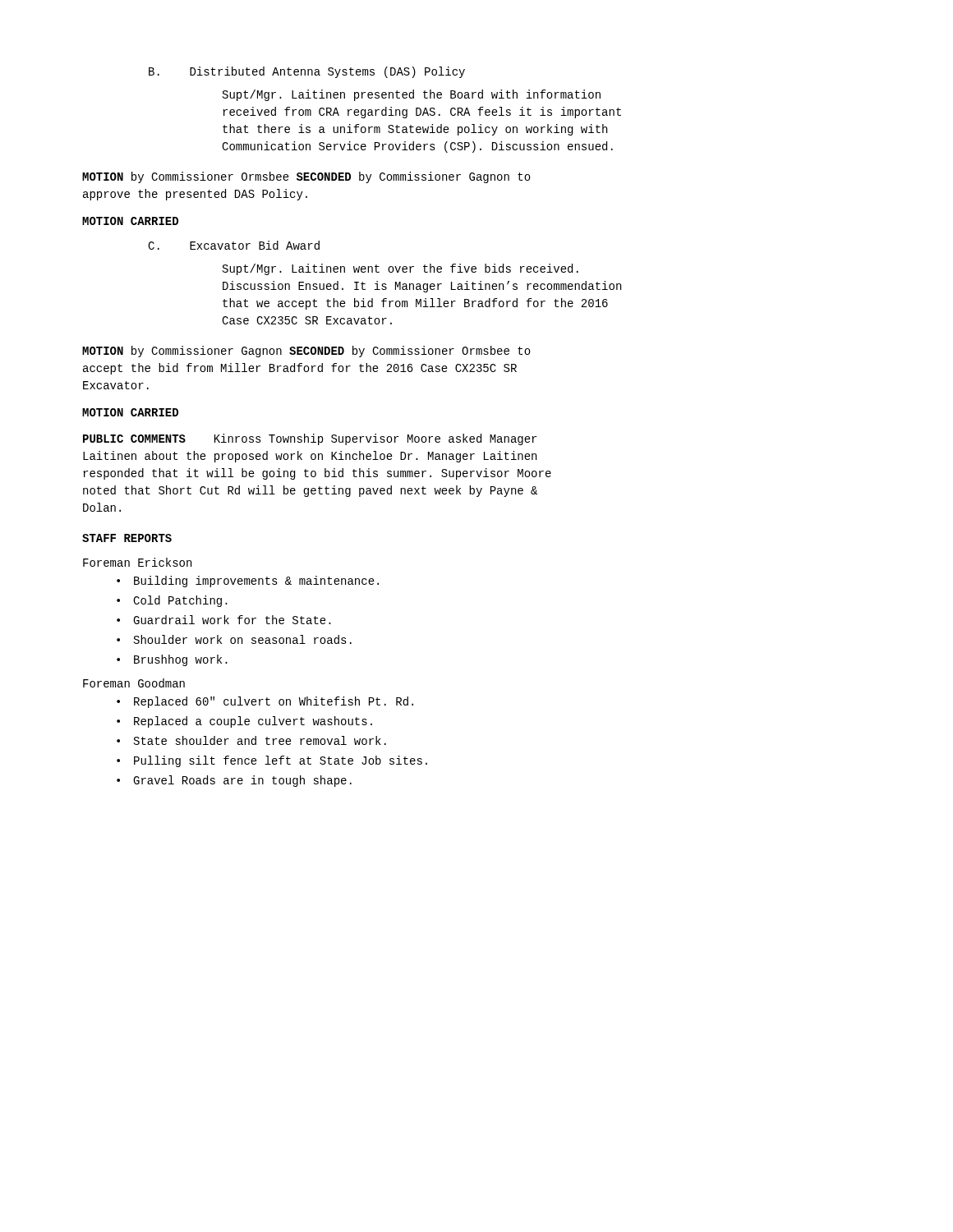Select the text with the text "Foreman Goodman"
Viewport: 953px width, 1232px height.
[134, 684]
